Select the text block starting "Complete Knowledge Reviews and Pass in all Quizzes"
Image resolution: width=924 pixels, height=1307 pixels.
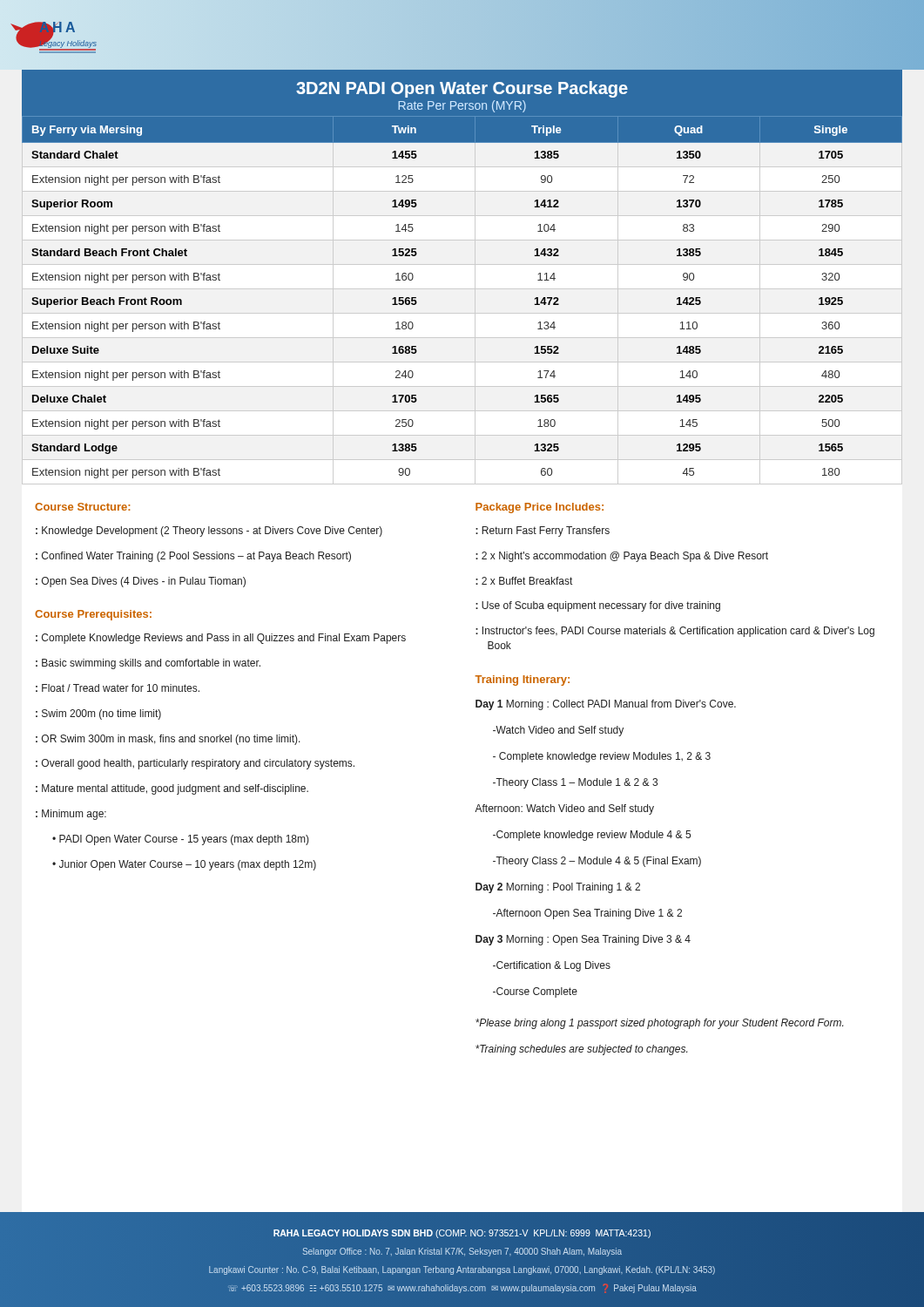coord(242,638)
